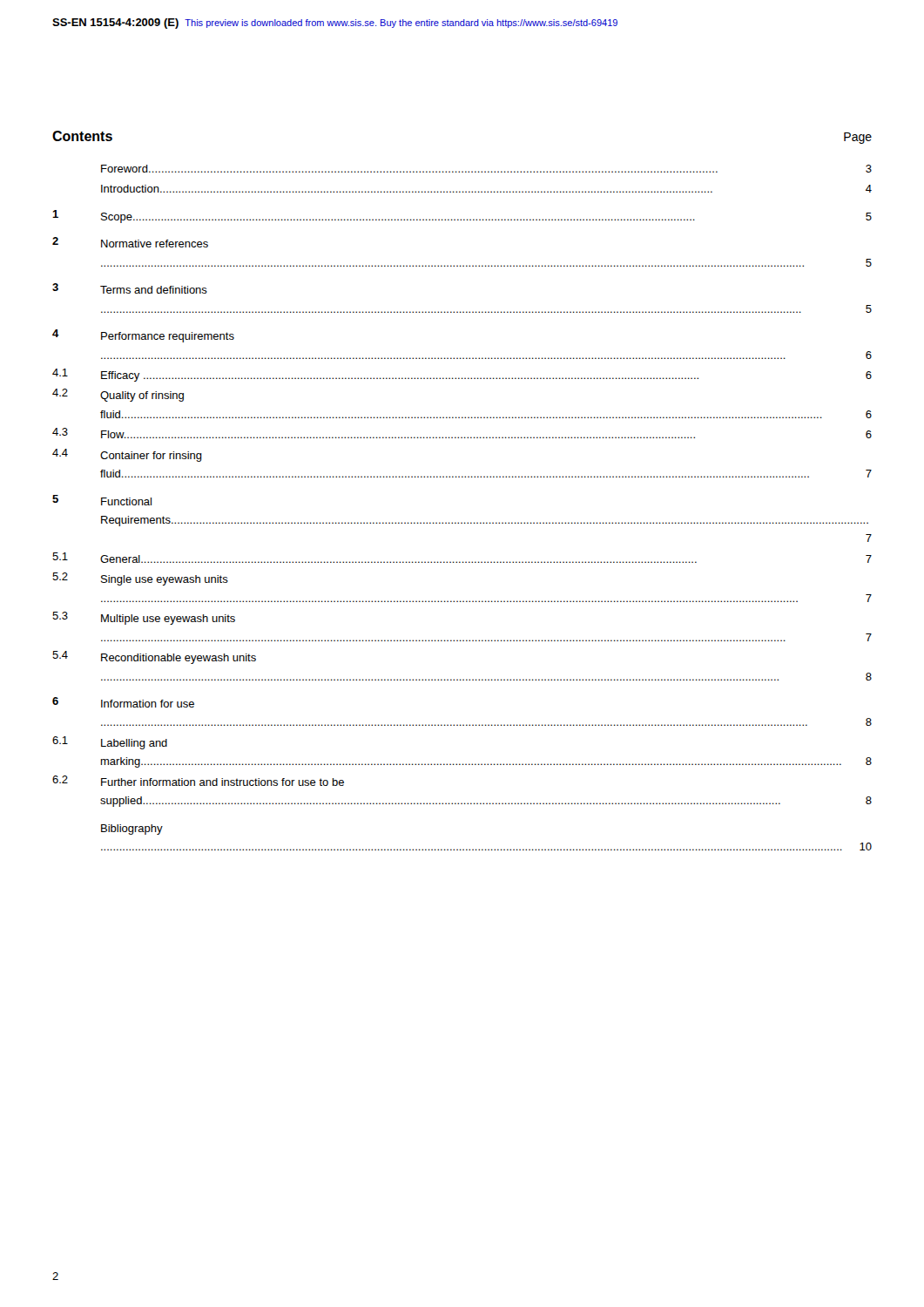
Task: Click on the text block starting "6.2 Further information"
Action: click(462, 791)
